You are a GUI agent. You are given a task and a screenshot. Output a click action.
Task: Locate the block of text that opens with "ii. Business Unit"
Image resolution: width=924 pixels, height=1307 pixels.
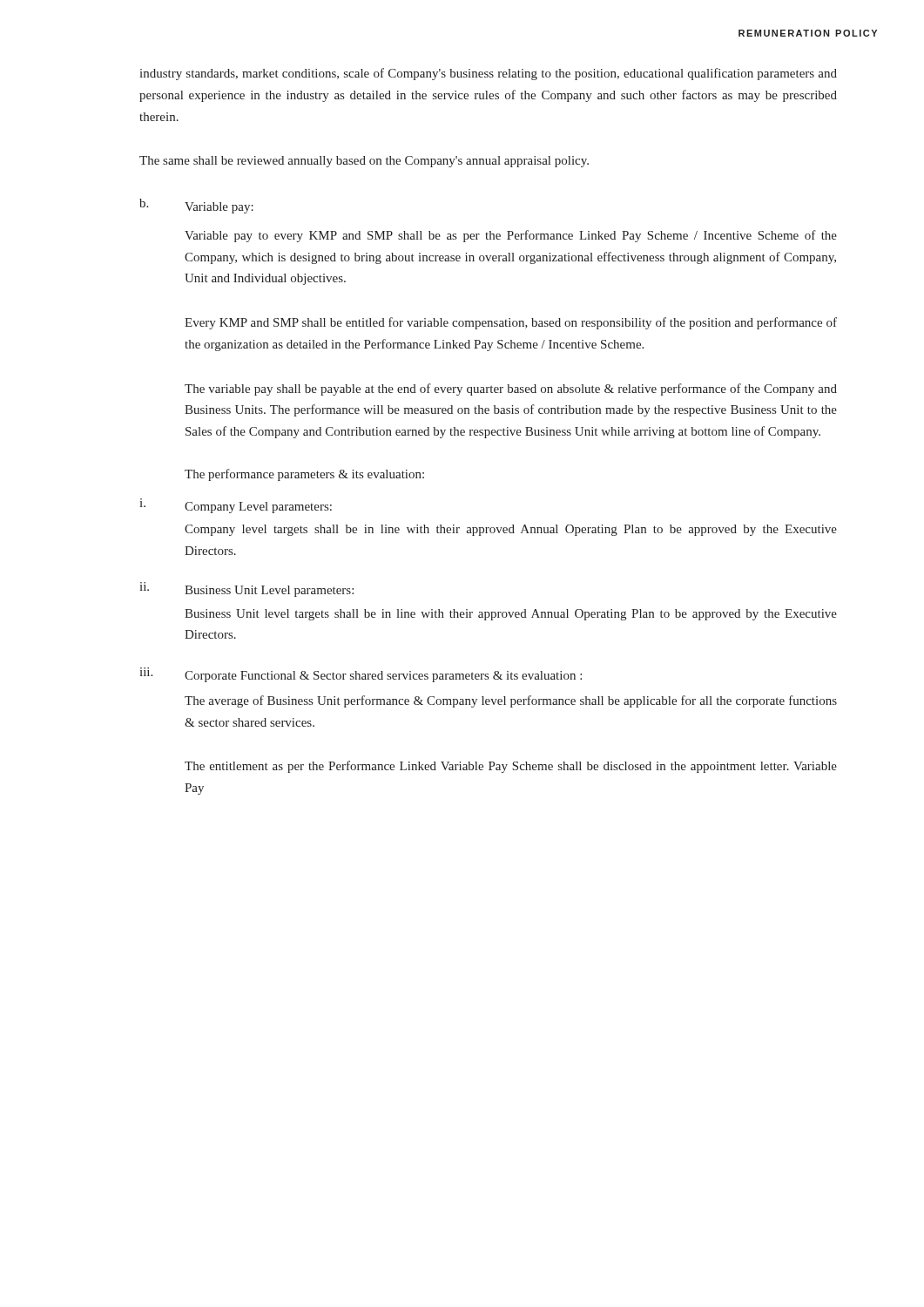click(488, 612)
